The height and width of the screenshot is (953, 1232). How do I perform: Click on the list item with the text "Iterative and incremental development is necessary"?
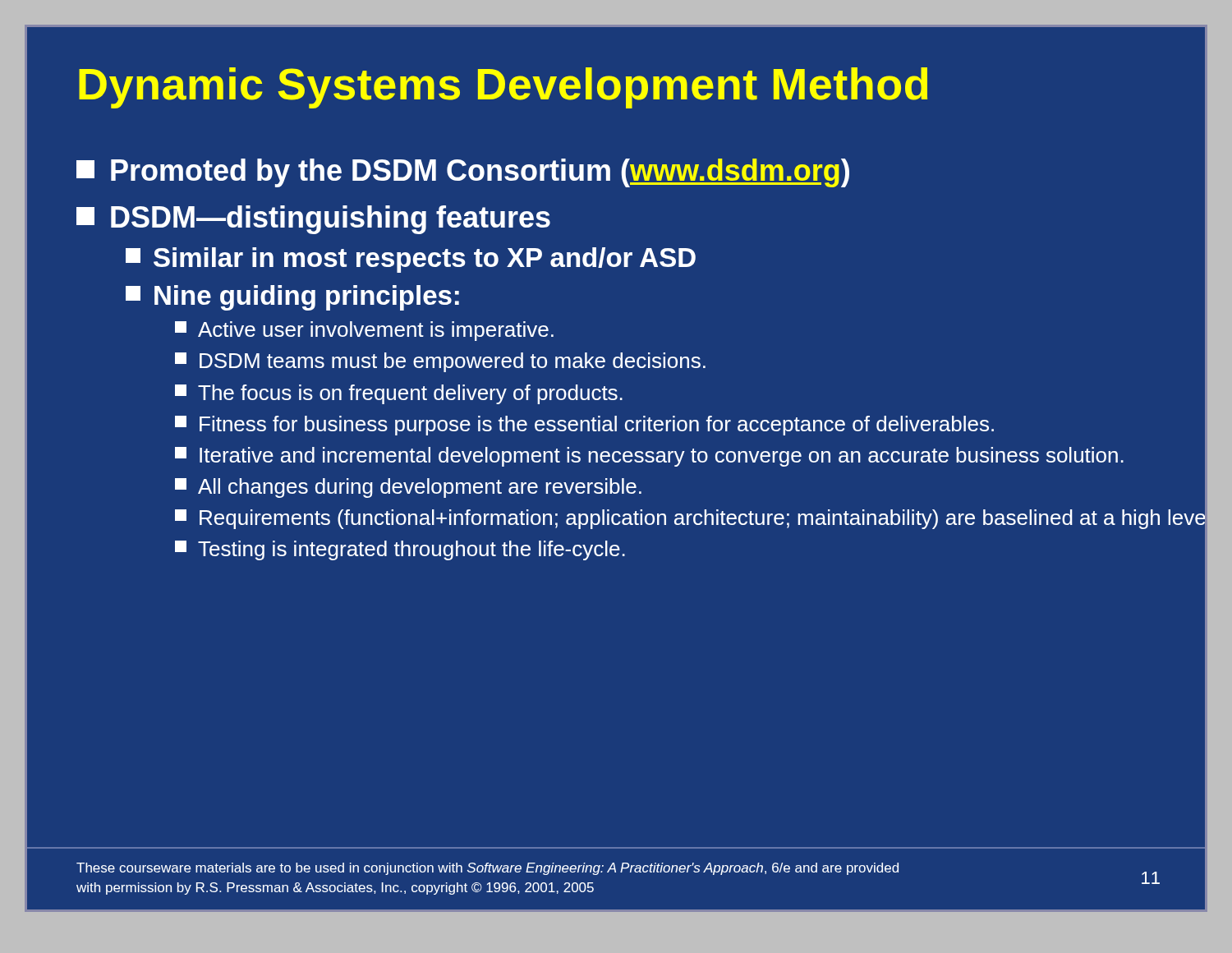pos(650,455)
